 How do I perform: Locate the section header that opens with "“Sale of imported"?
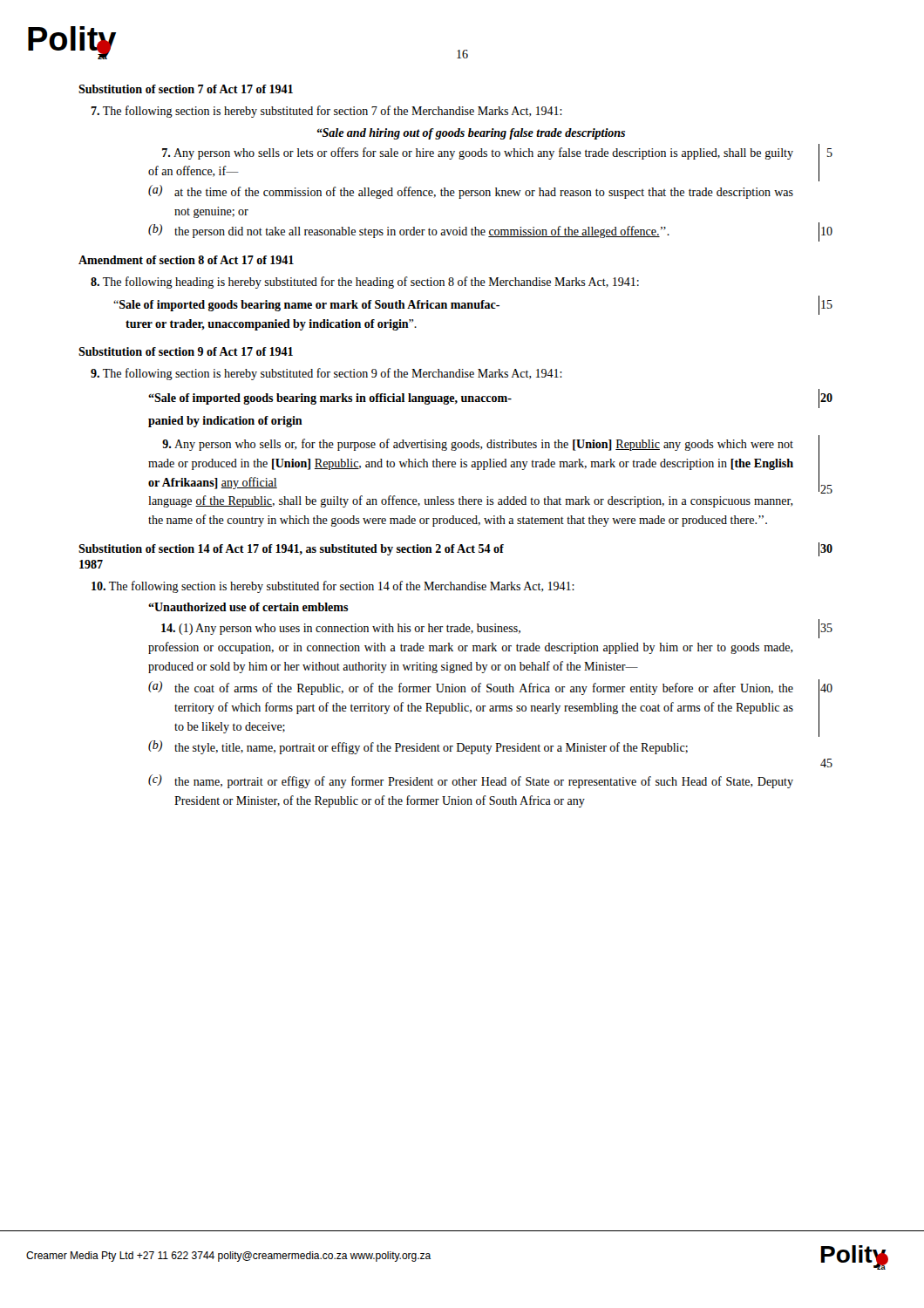471,398
